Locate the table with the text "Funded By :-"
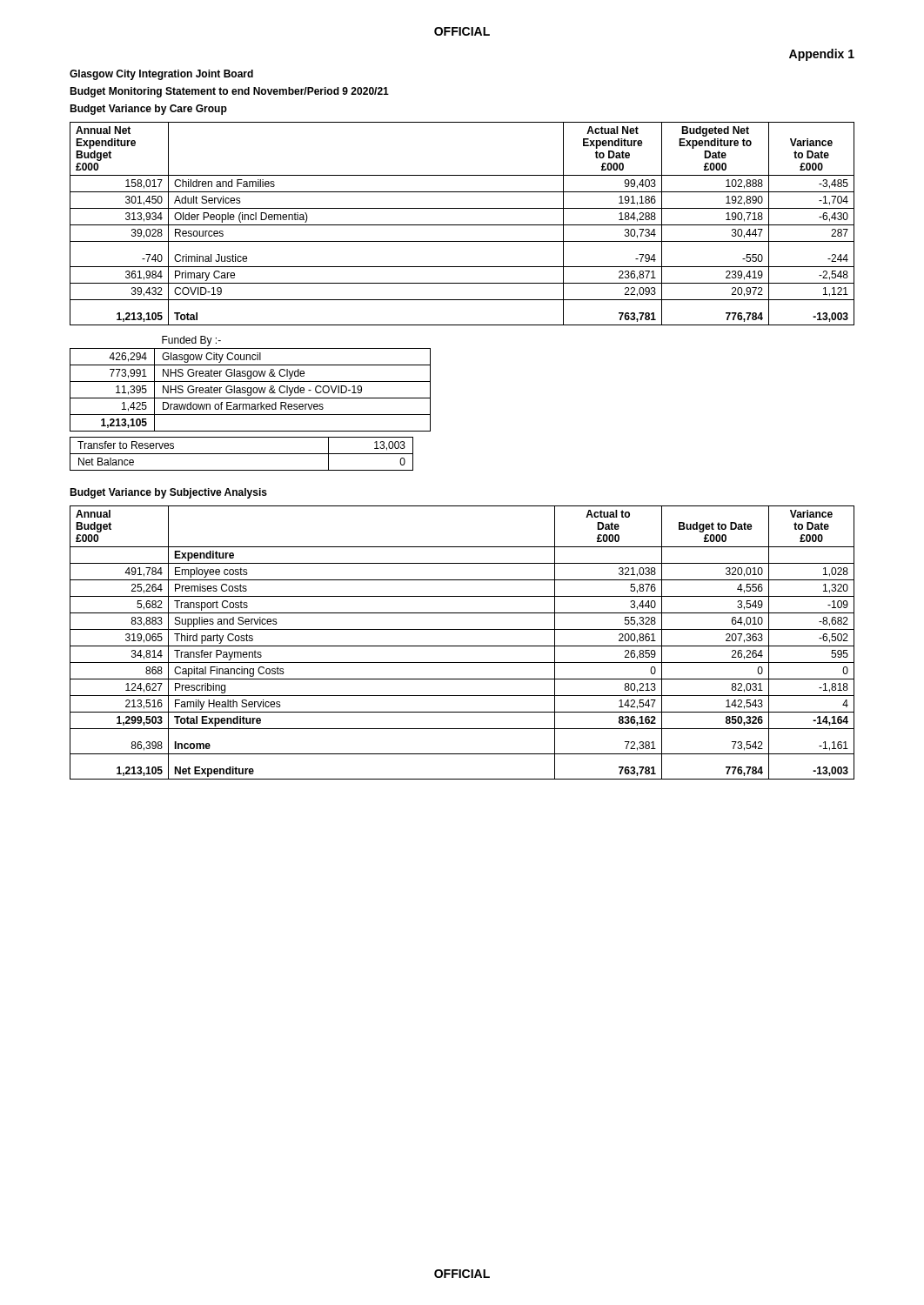This screenshot has height=1305, width=924. (x=250, y=382)
